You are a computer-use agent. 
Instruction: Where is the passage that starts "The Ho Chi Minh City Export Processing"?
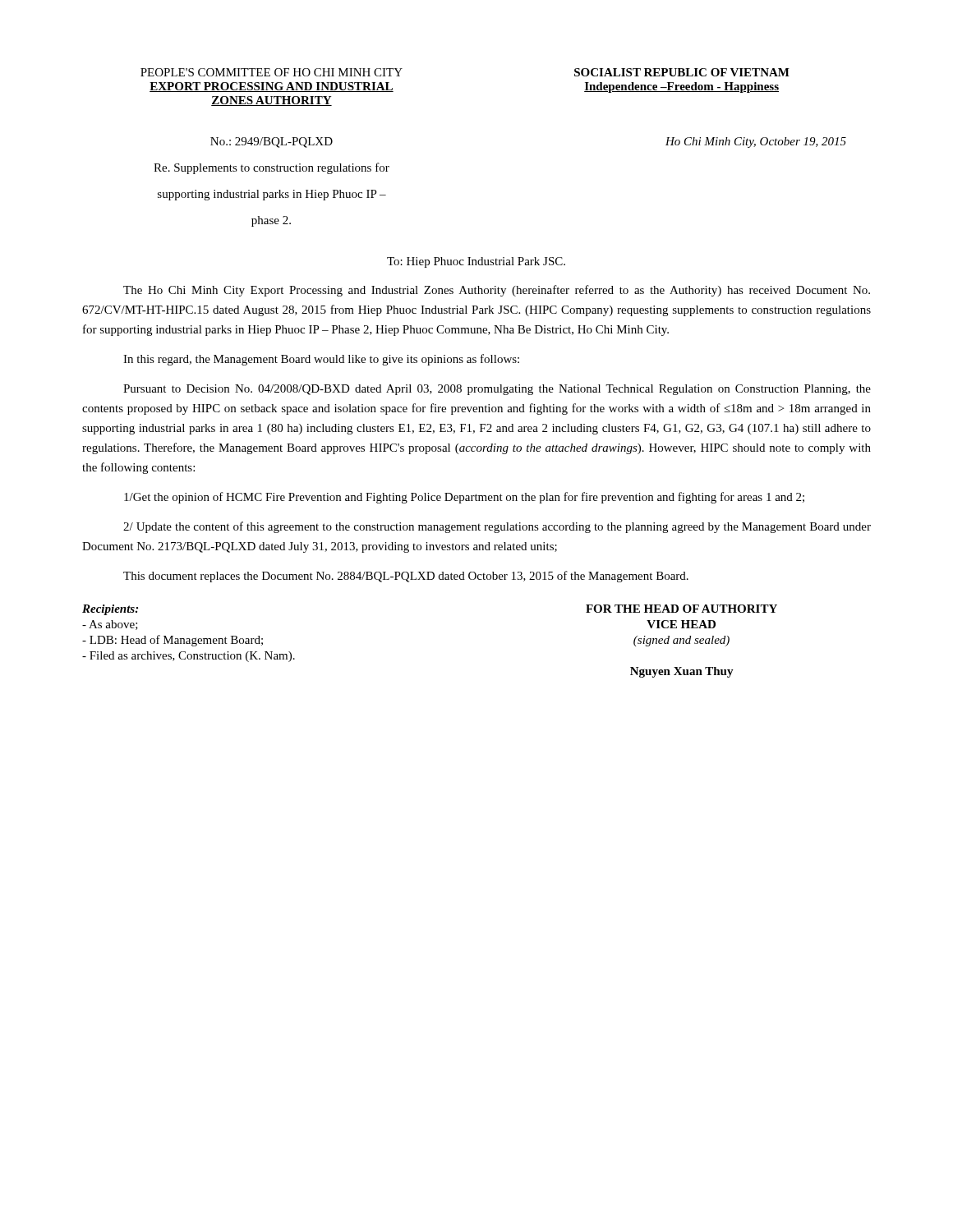click(x=476, y=310)
